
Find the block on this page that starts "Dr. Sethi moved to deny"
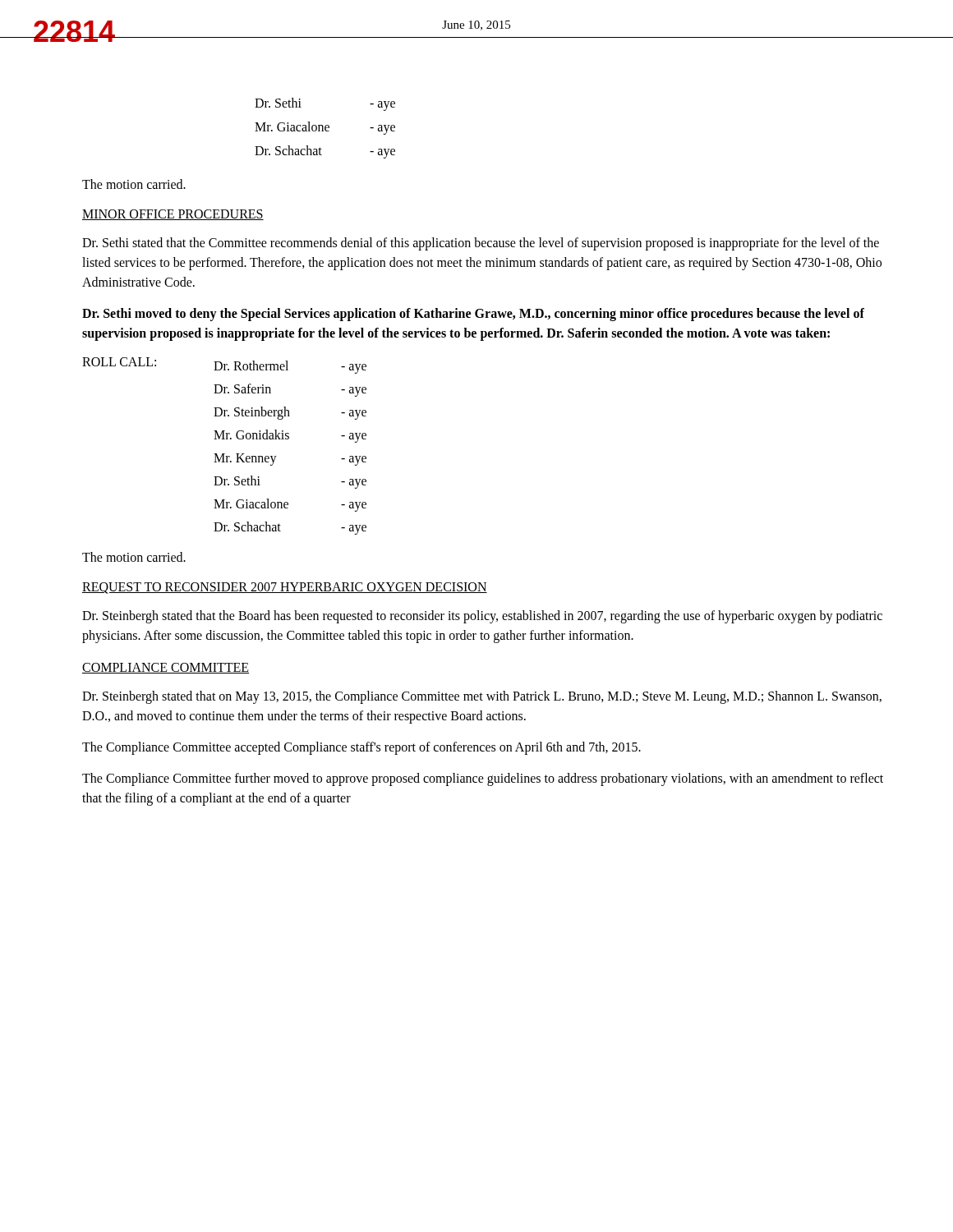point(473,324)
